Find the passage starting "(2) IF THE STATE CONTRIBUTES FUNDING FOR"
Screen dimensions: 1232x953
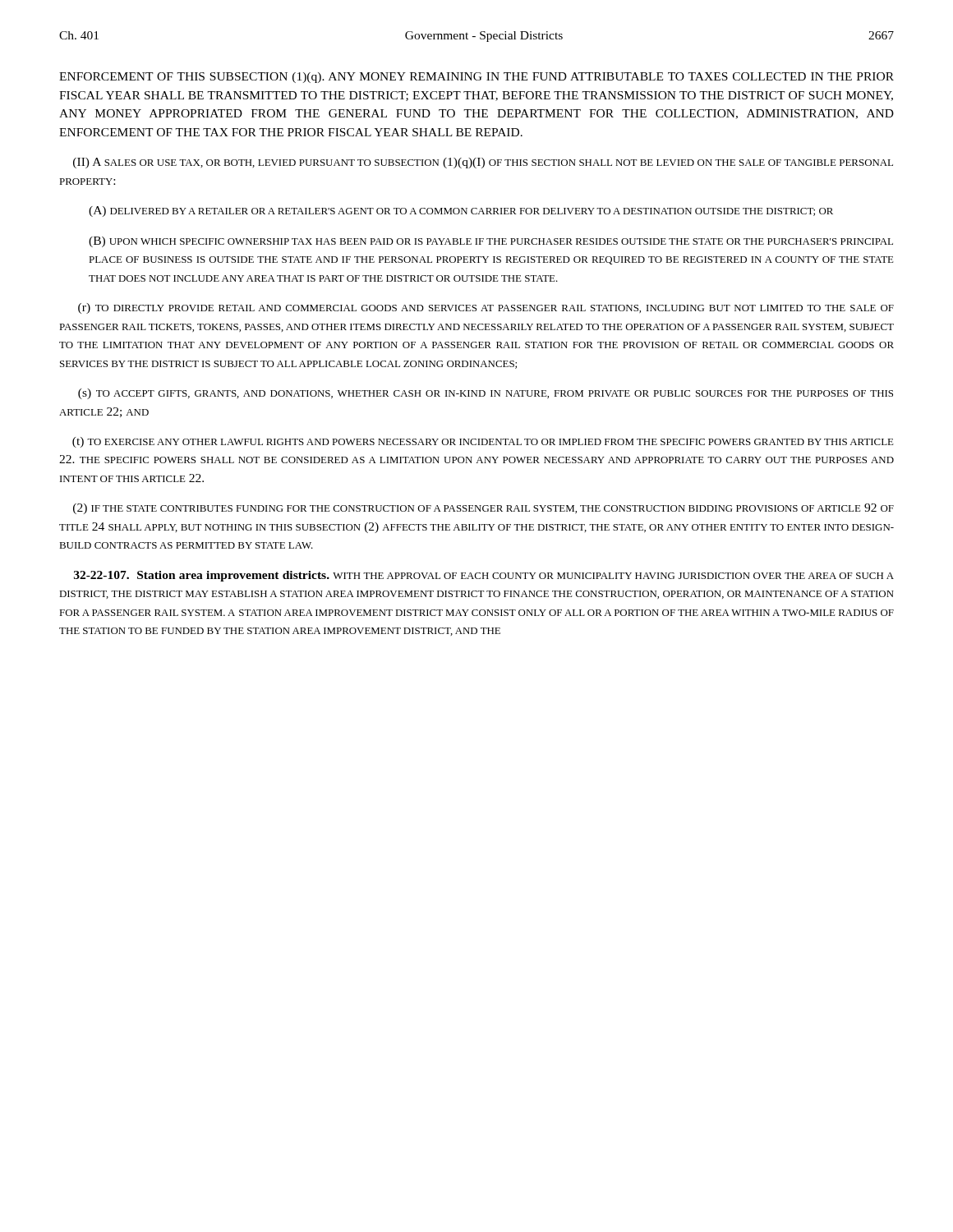pyautogui.click(x=476, y=526)
